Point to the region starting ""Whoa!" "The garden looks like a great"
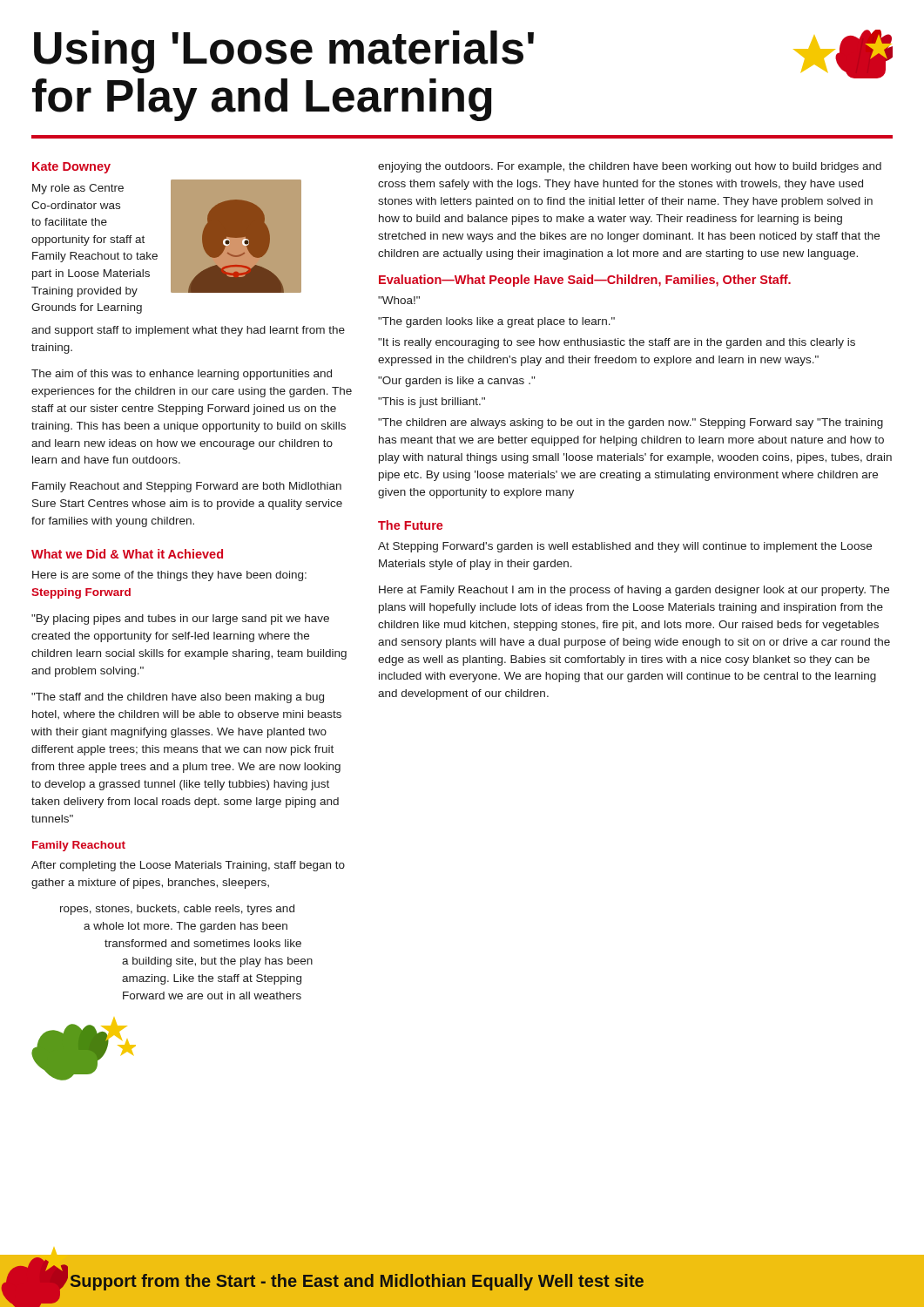 click(x=399, y=300)
